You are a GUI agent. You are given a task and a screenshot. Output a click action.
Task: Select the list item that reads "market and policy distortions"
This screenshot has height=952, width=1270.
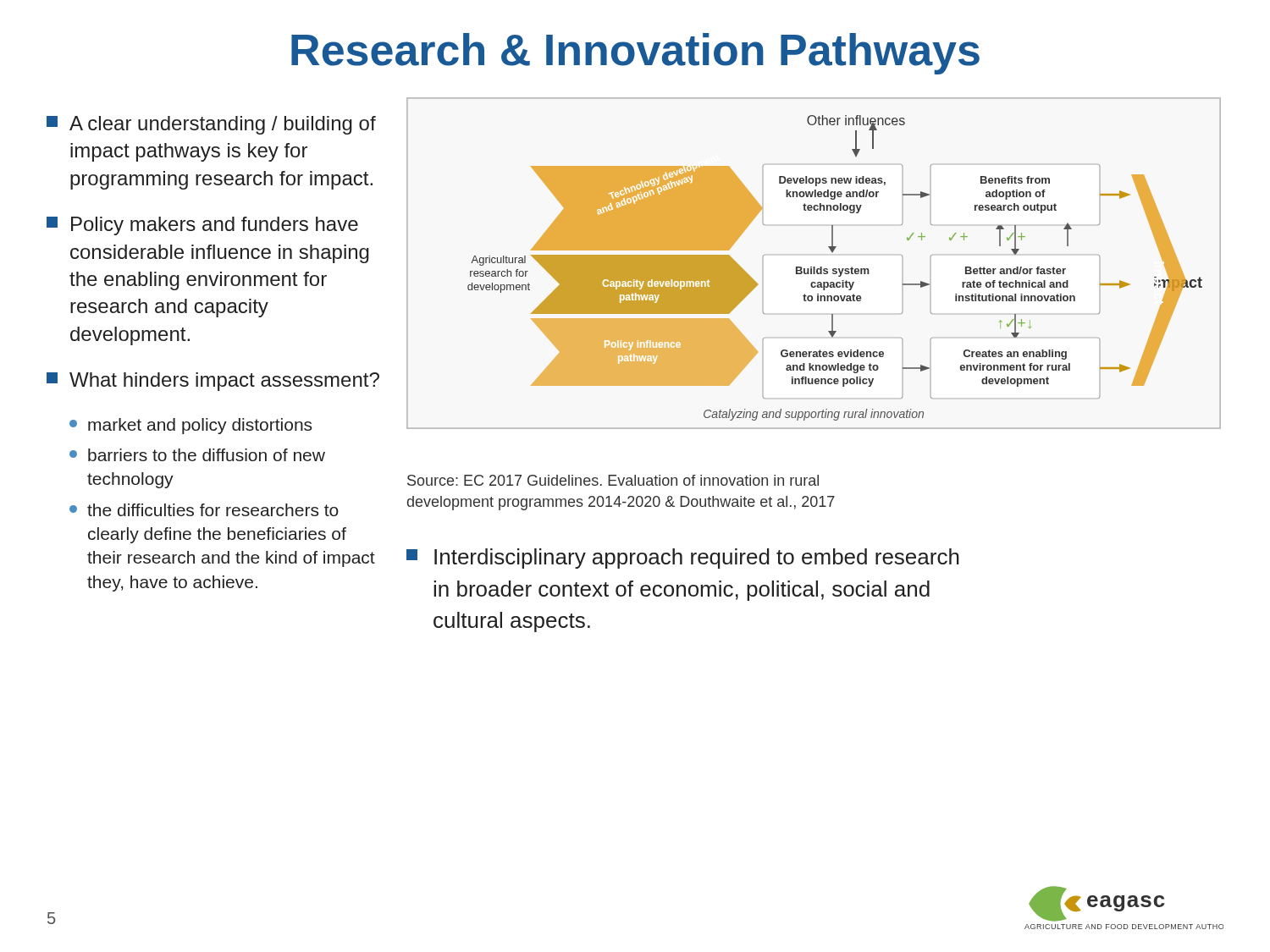191,424
